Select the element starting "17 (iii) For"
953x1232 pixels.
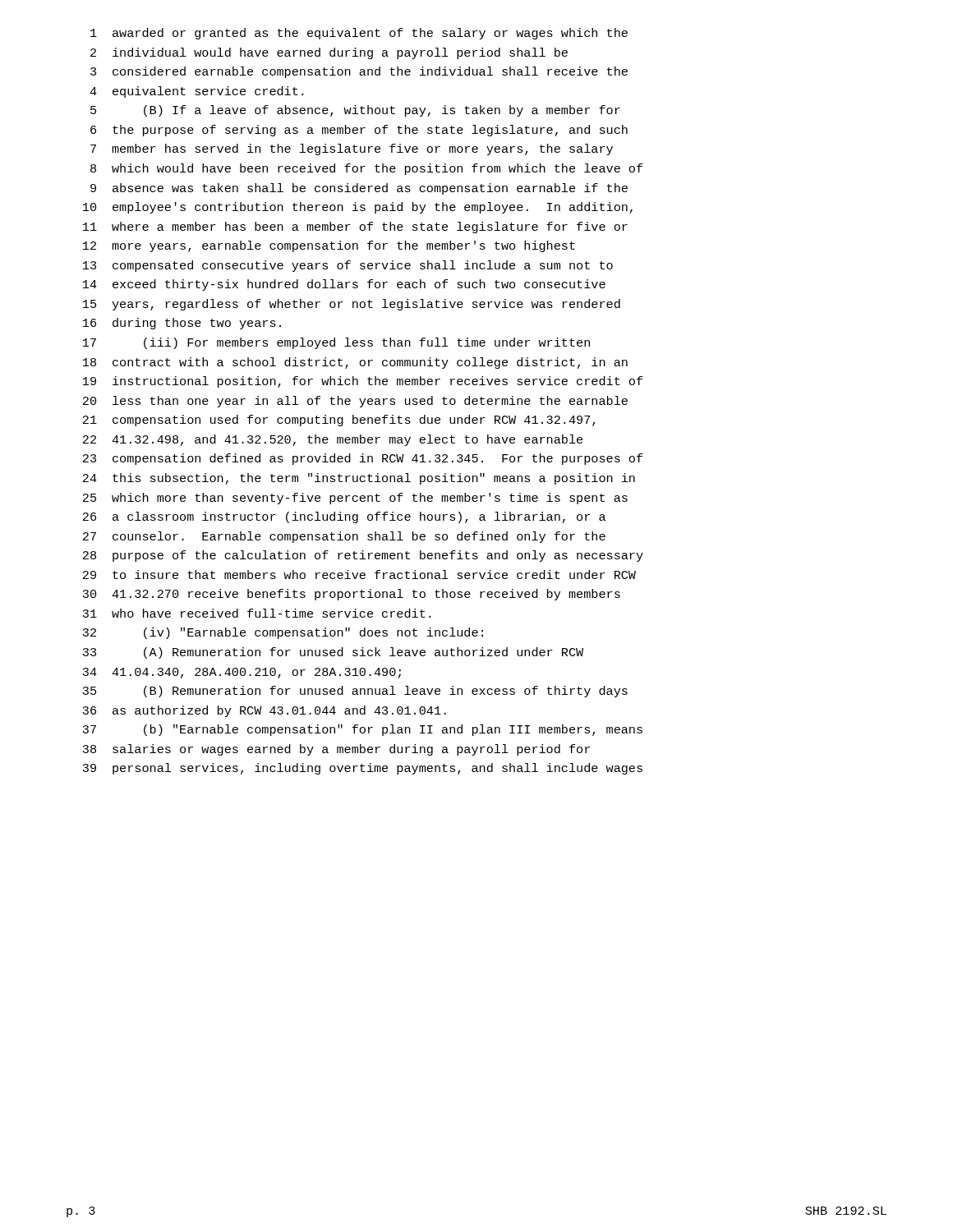pyautogui.click(x=476, y=344)
